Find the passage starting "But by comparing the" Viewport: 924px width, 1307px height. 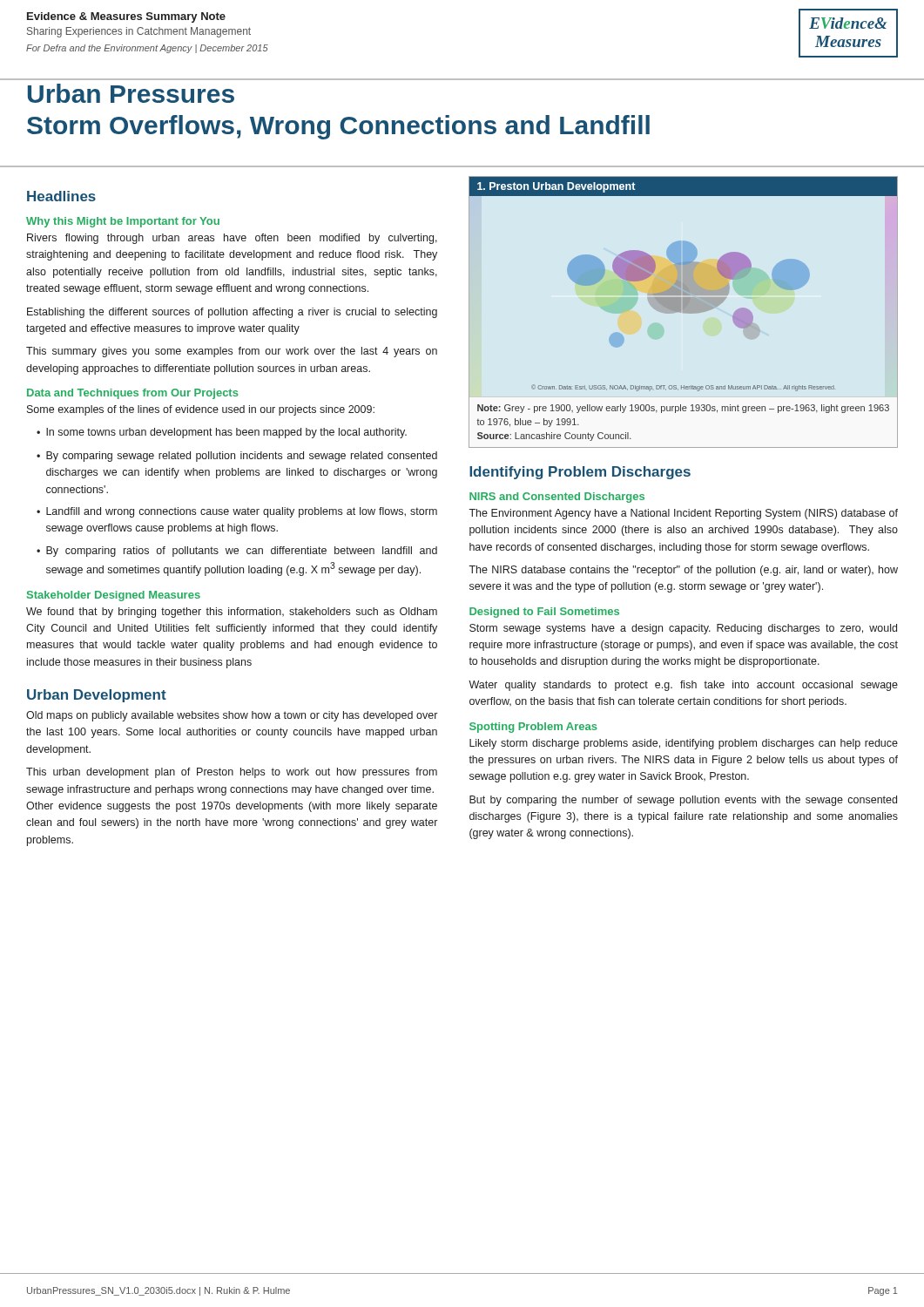point(683,816)
